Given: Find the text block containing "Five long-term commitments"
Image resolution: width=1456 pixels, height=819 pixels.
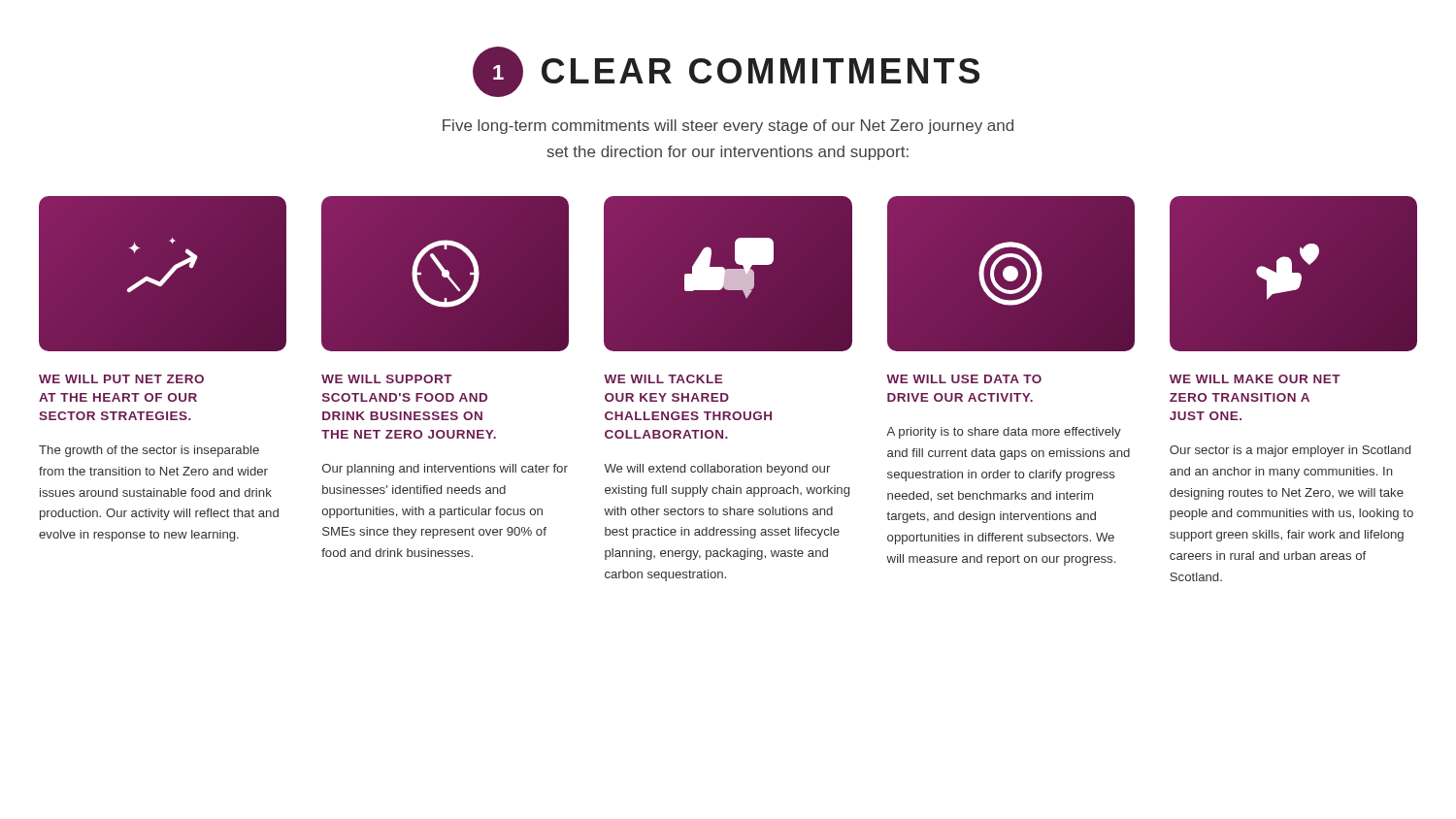Looking at the screenshot, I should coord(728,139).
